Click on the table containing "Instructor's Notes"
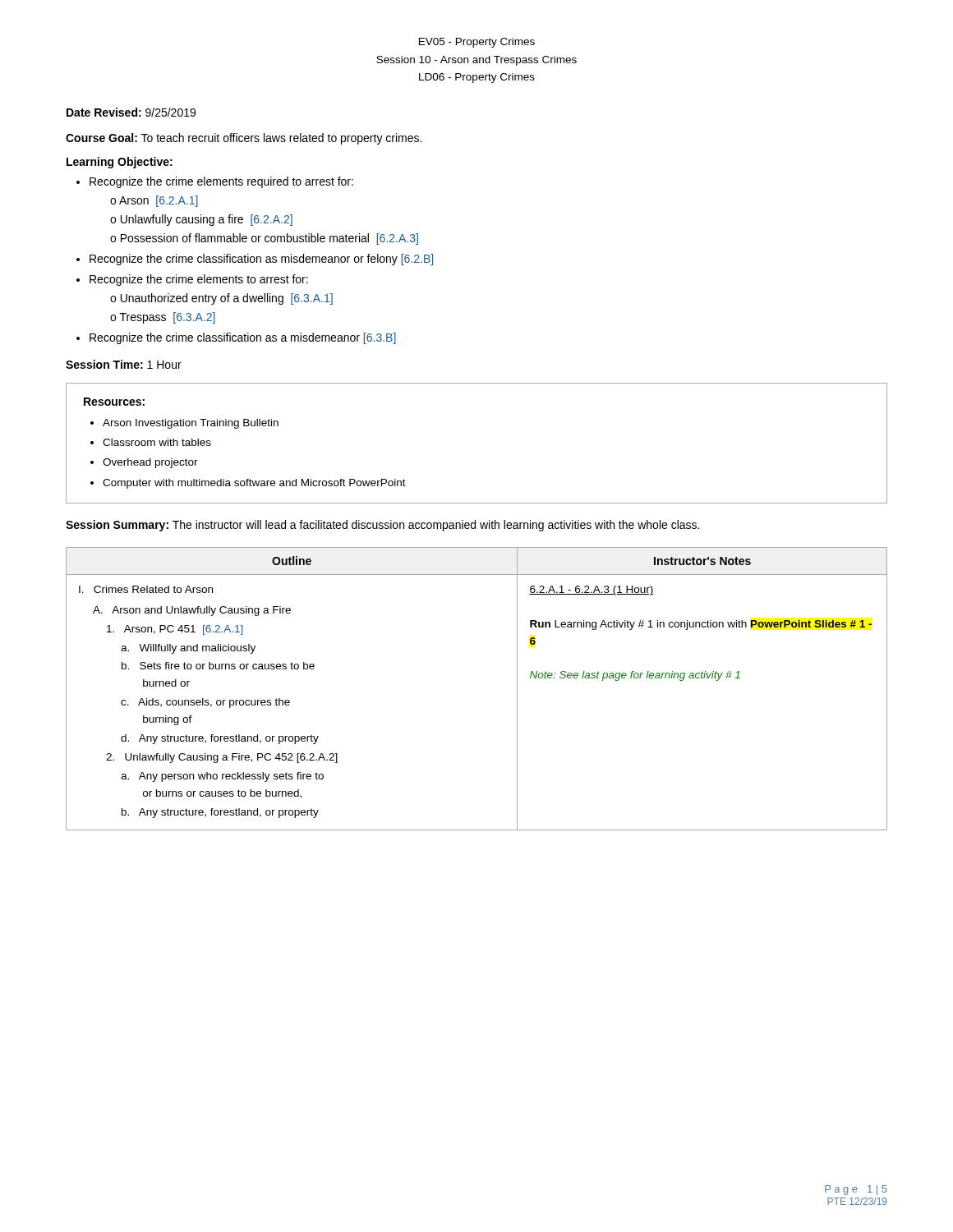Image resolution: width=953 pixels, height=1232 pixels. 476,689
